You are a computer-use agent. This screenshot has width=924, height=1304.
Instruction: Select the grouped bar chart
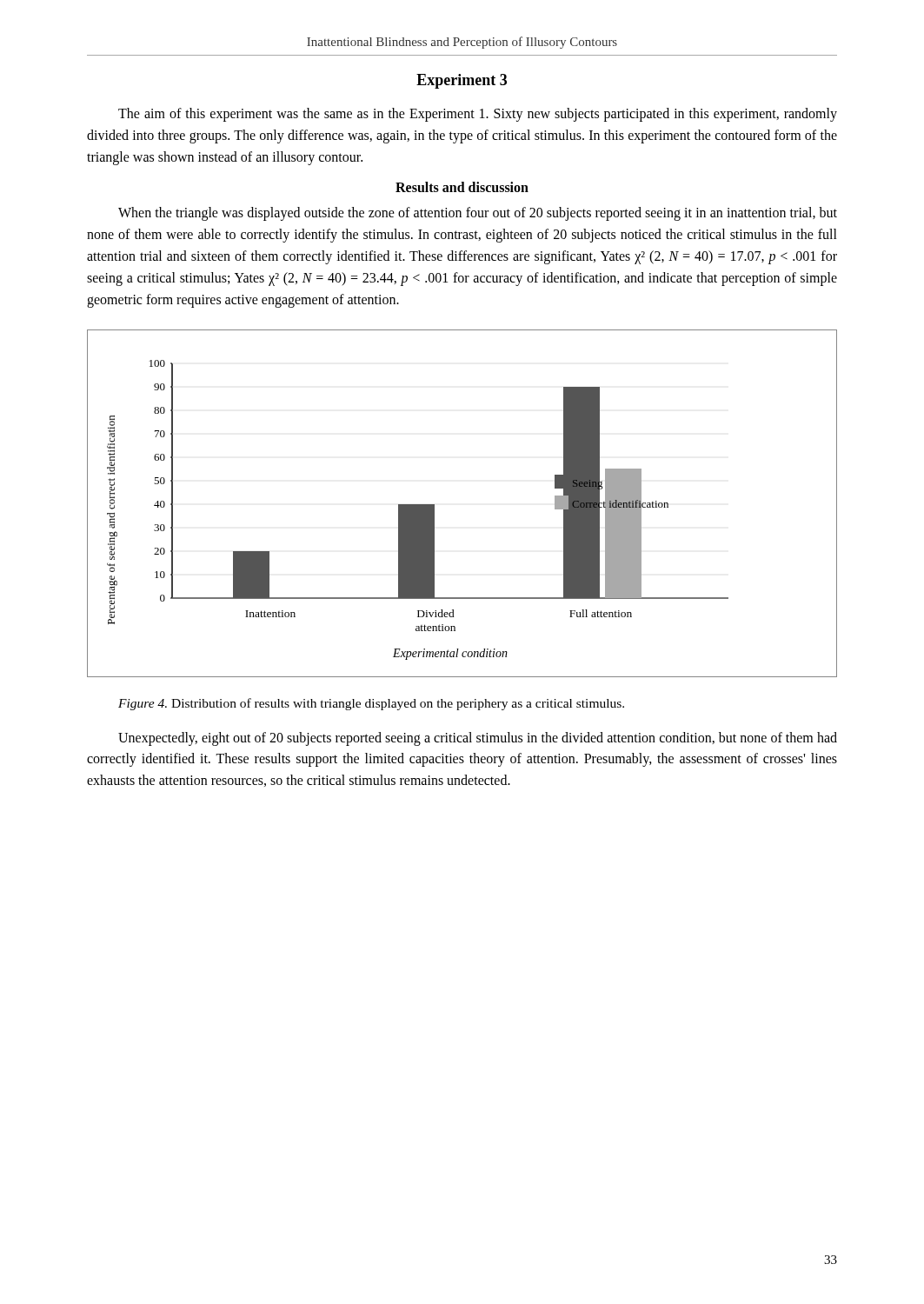click(462, 504)
